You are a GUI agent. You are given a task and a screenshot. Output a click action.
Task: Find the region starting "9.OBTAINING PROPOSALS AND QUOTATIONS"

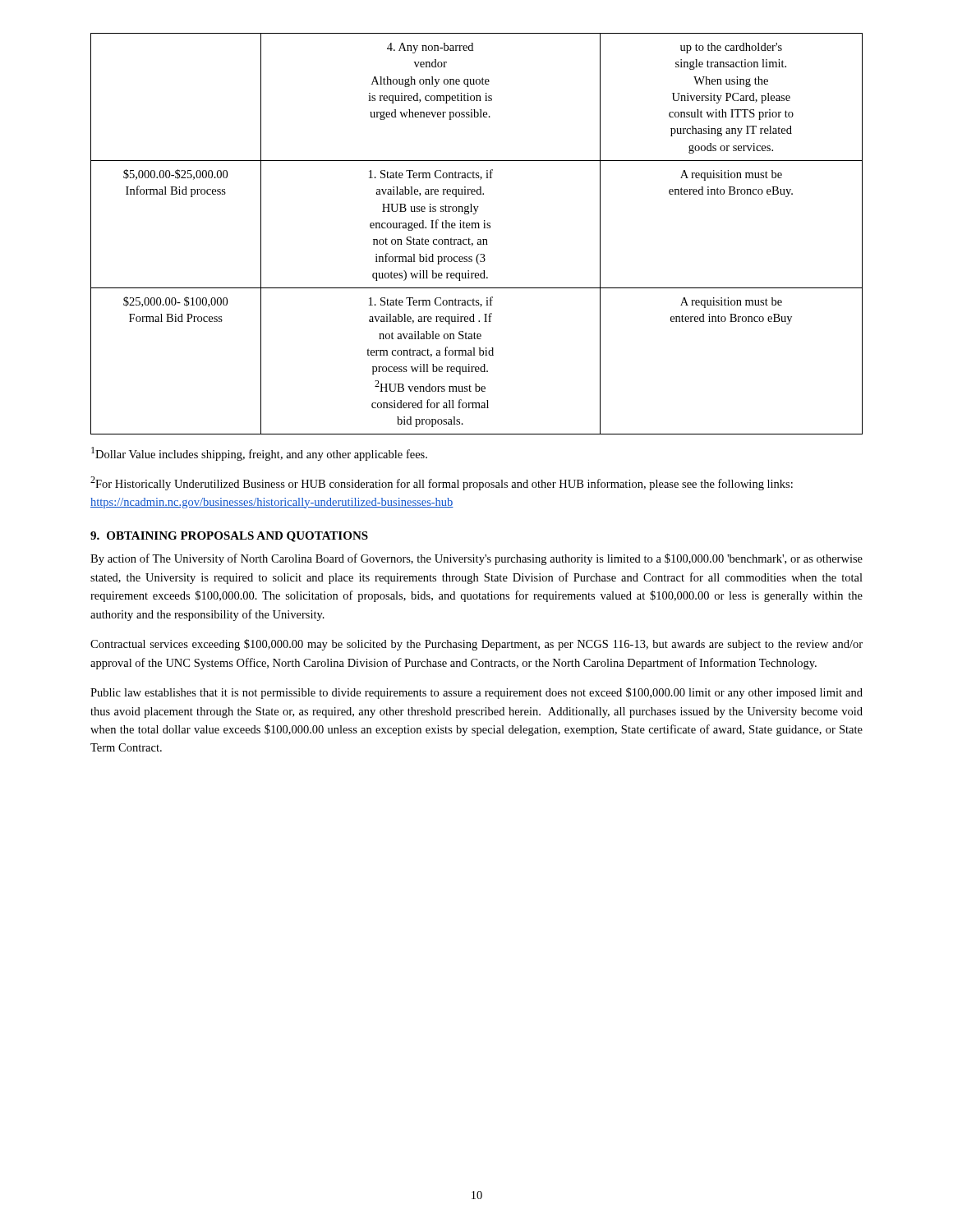229,536
